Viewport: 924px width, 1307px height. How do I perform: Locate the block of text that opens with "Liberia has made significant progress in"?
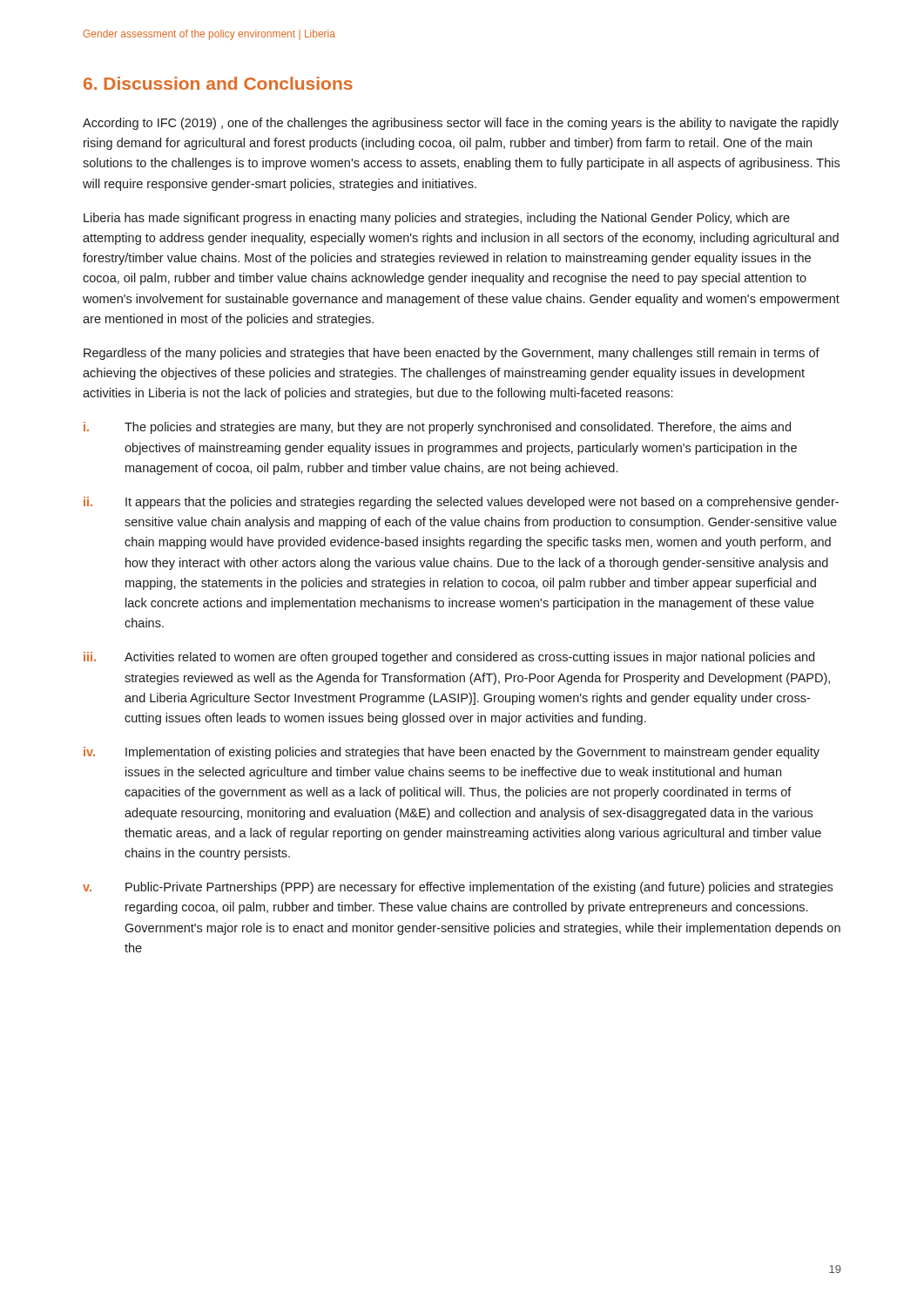(462, 269)
